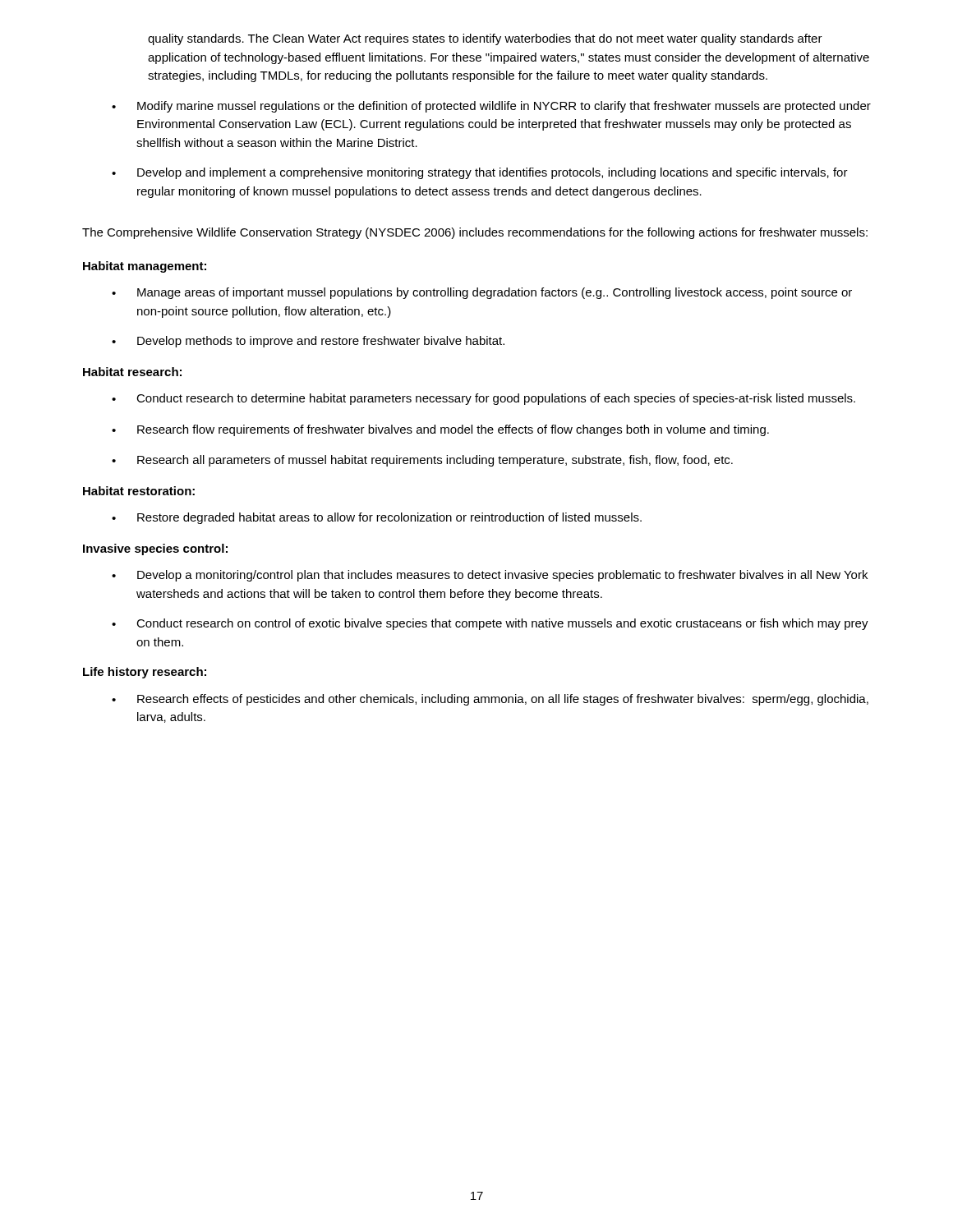The image size is (953, 1232).
Task: Locate the passage starting "• Conduct research on control of"
Action: pyautogui.click(x=491, y=633)
